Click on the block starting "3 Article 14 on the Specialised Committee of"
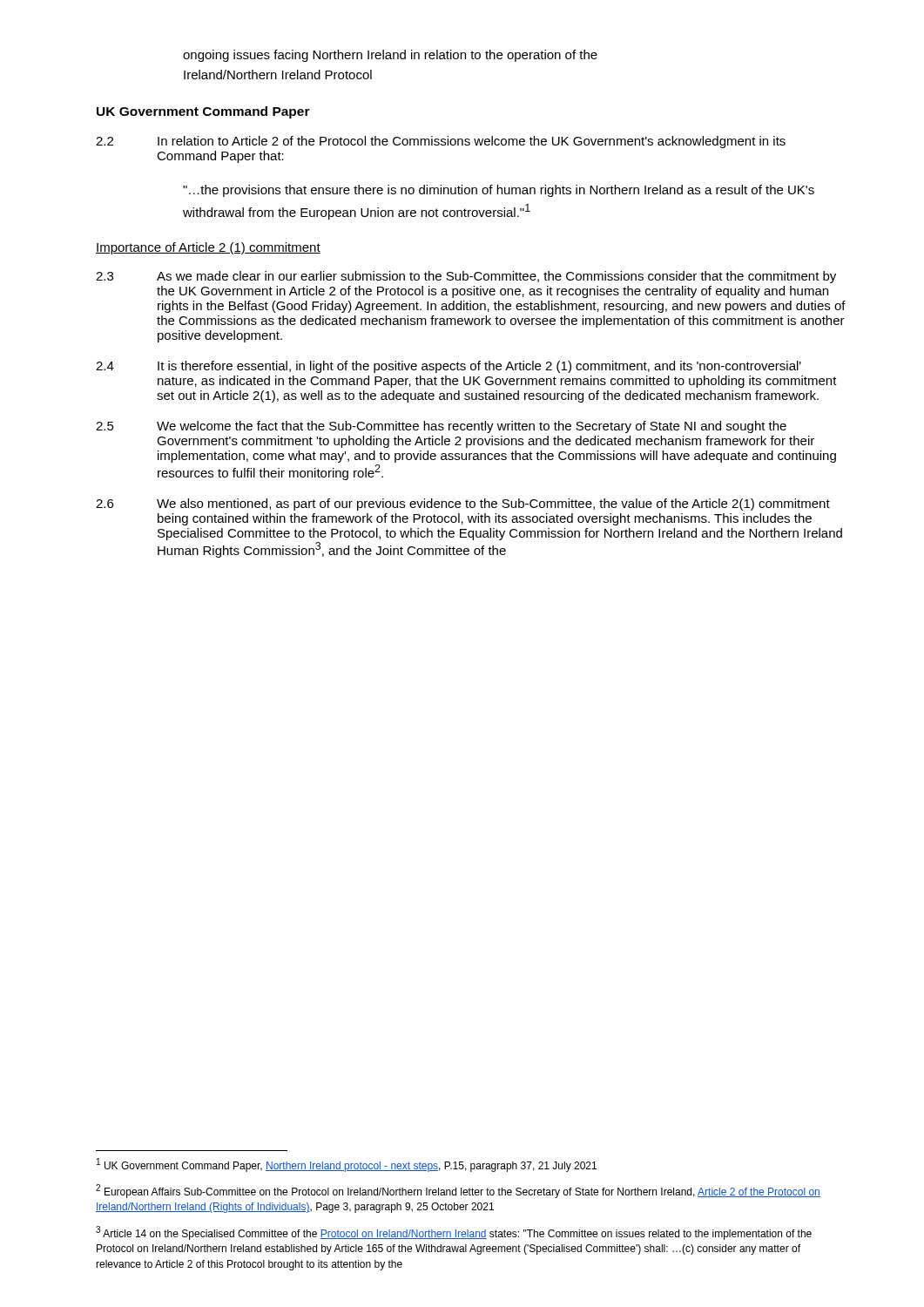Viewport: 924px width, 1307px height. (x=454, y=1247)
